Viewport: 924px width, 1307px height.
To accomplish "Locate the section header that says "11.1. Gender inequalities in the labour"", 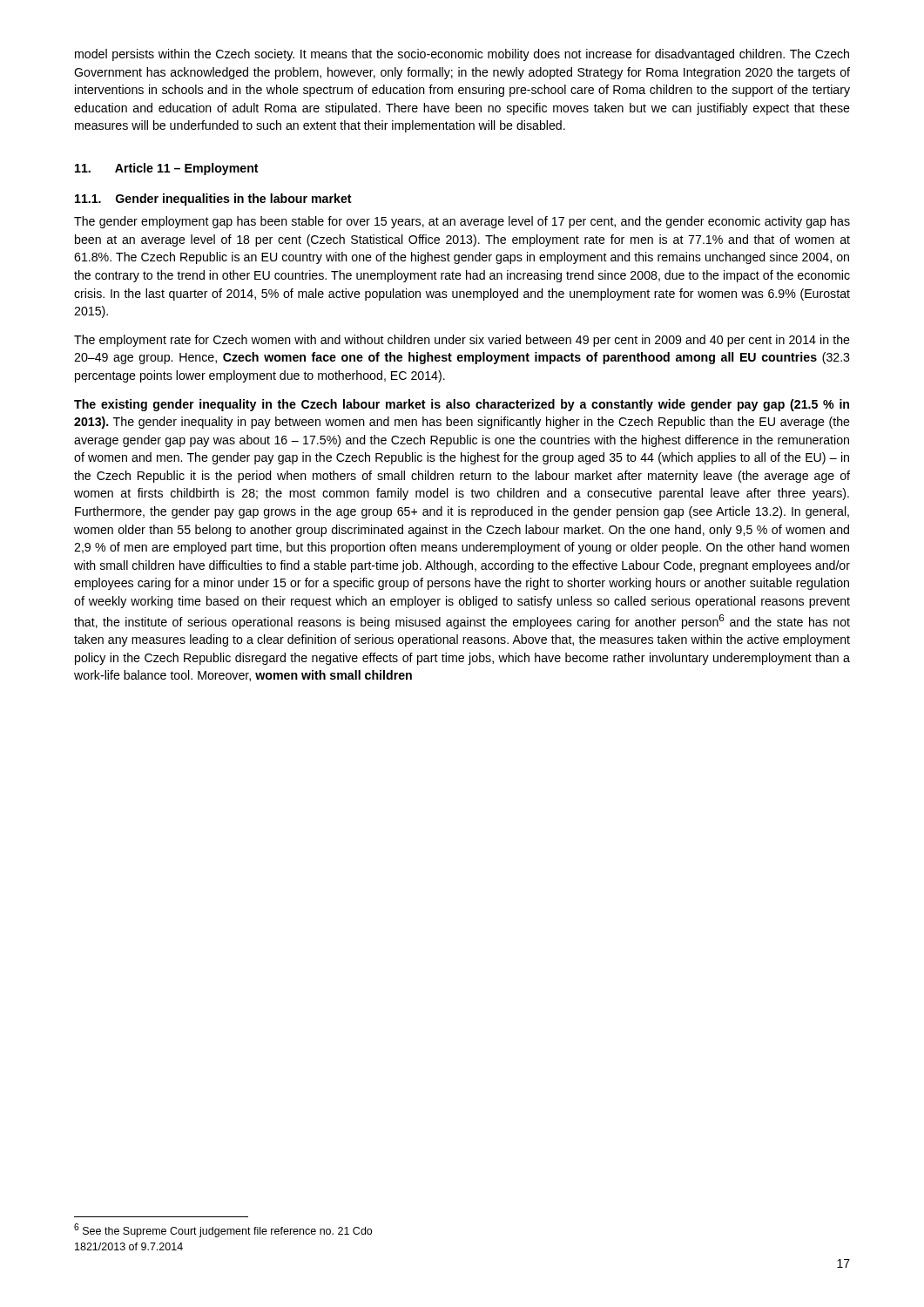I will pos(213,198).
